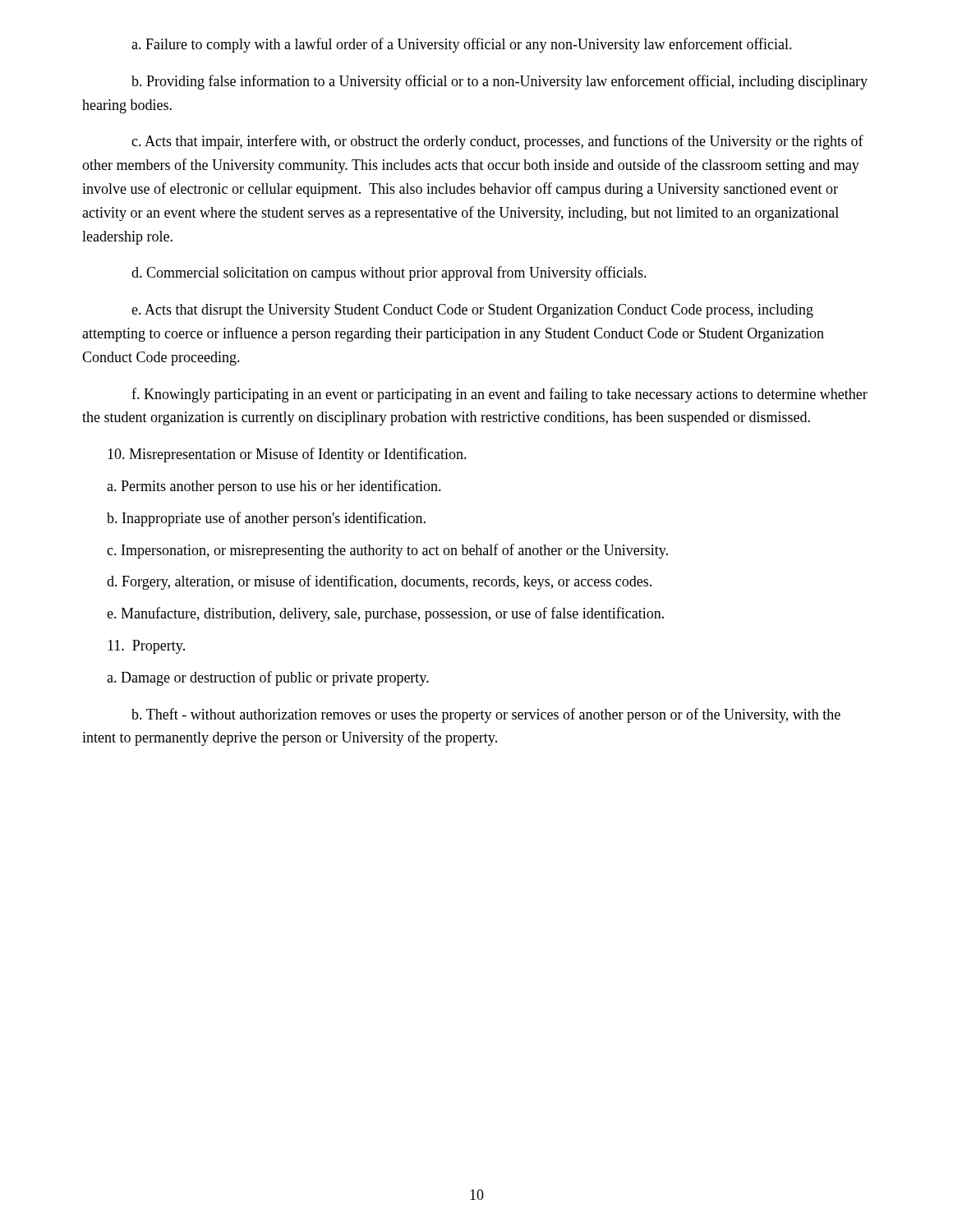Locate the text block starting "d. Commercial solicitation on campus without"
This screenshot has width=953, height=1232.
389,273
